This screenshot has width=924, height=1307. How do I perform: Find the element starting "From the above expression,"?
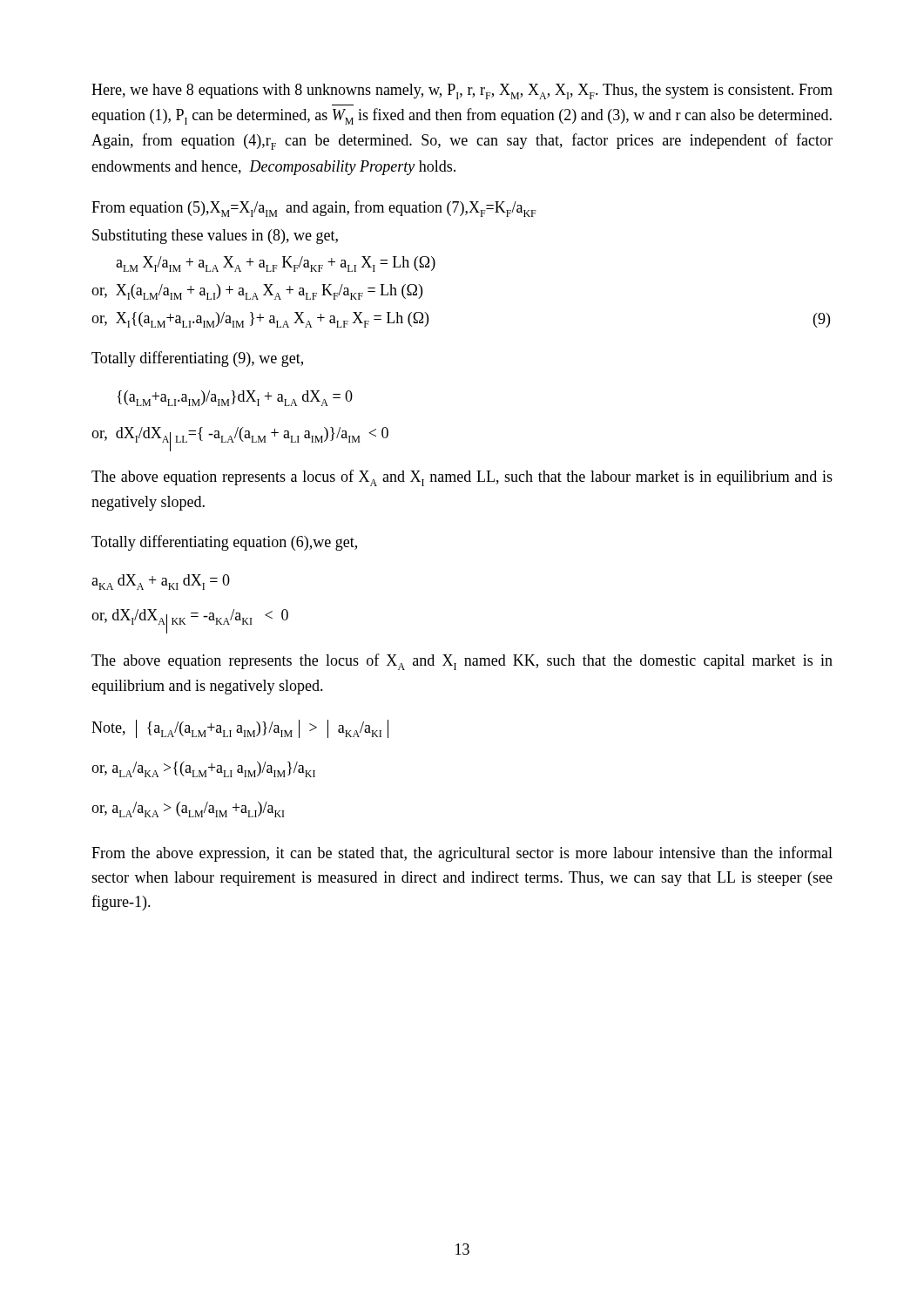(462, 877)
